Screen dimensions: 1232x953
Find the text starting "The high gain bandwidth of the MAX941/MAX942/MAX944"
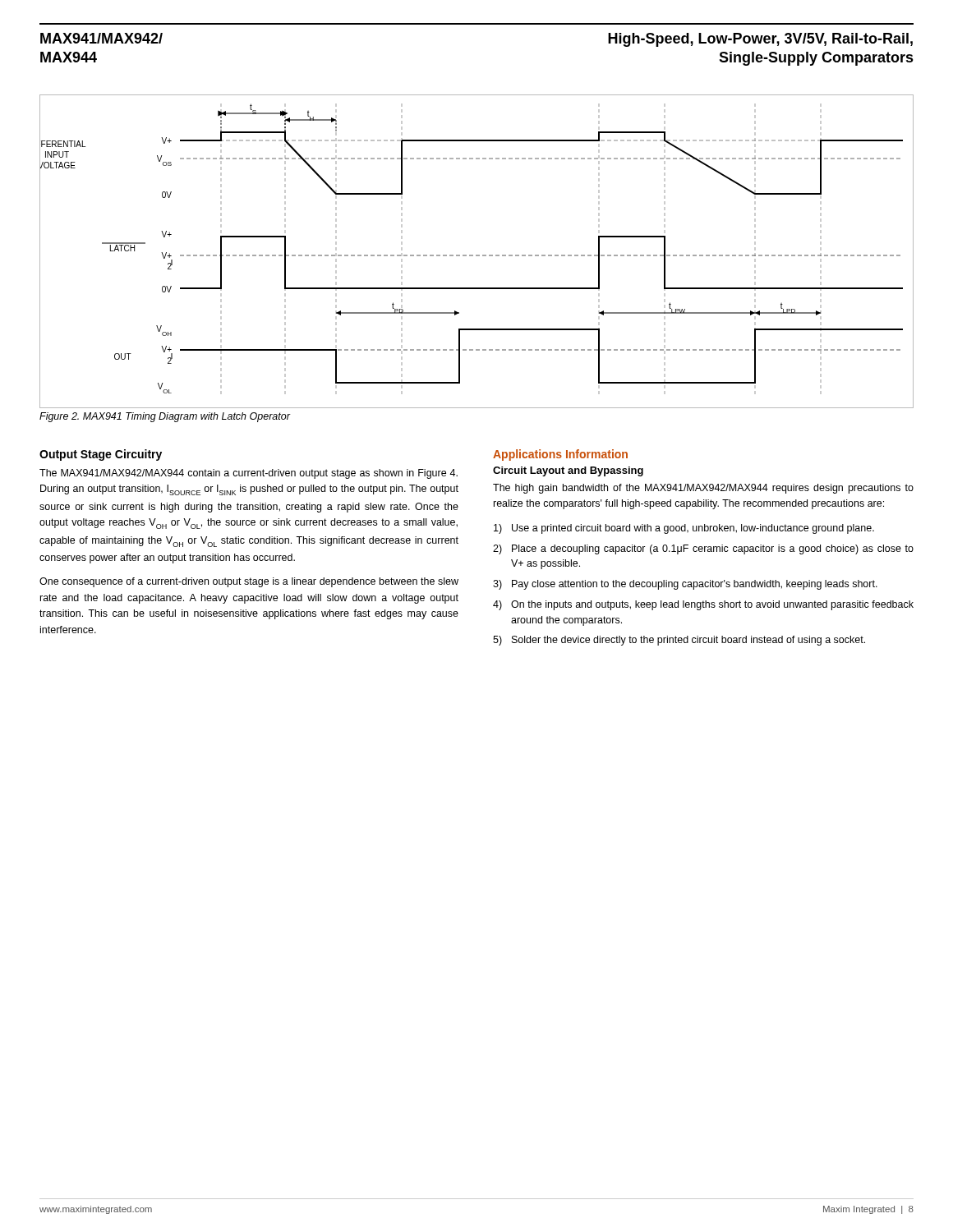[x=703, y=496]
